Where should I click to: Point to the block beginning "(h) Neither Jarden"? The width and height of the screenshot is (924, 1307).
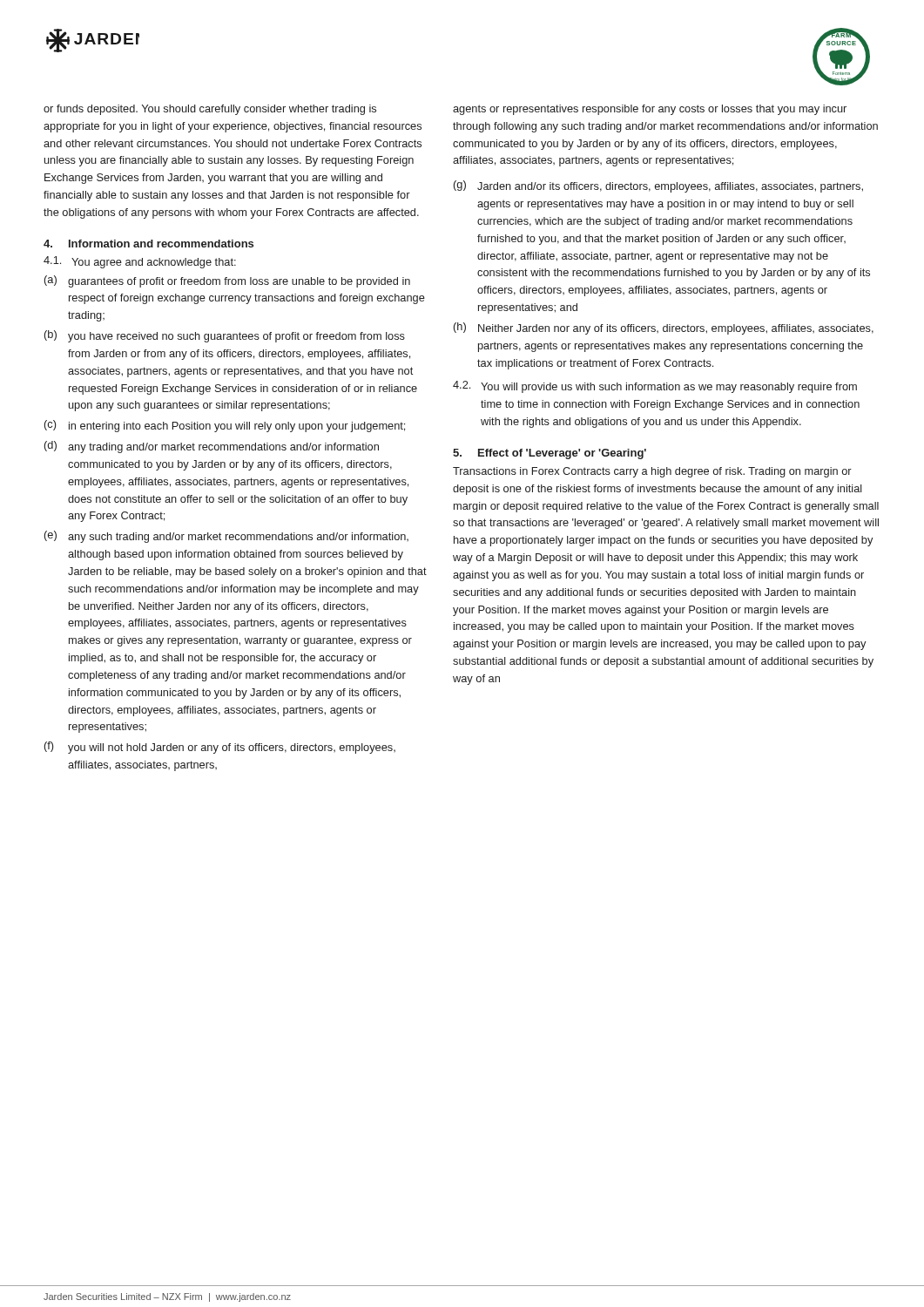point(667,346)
